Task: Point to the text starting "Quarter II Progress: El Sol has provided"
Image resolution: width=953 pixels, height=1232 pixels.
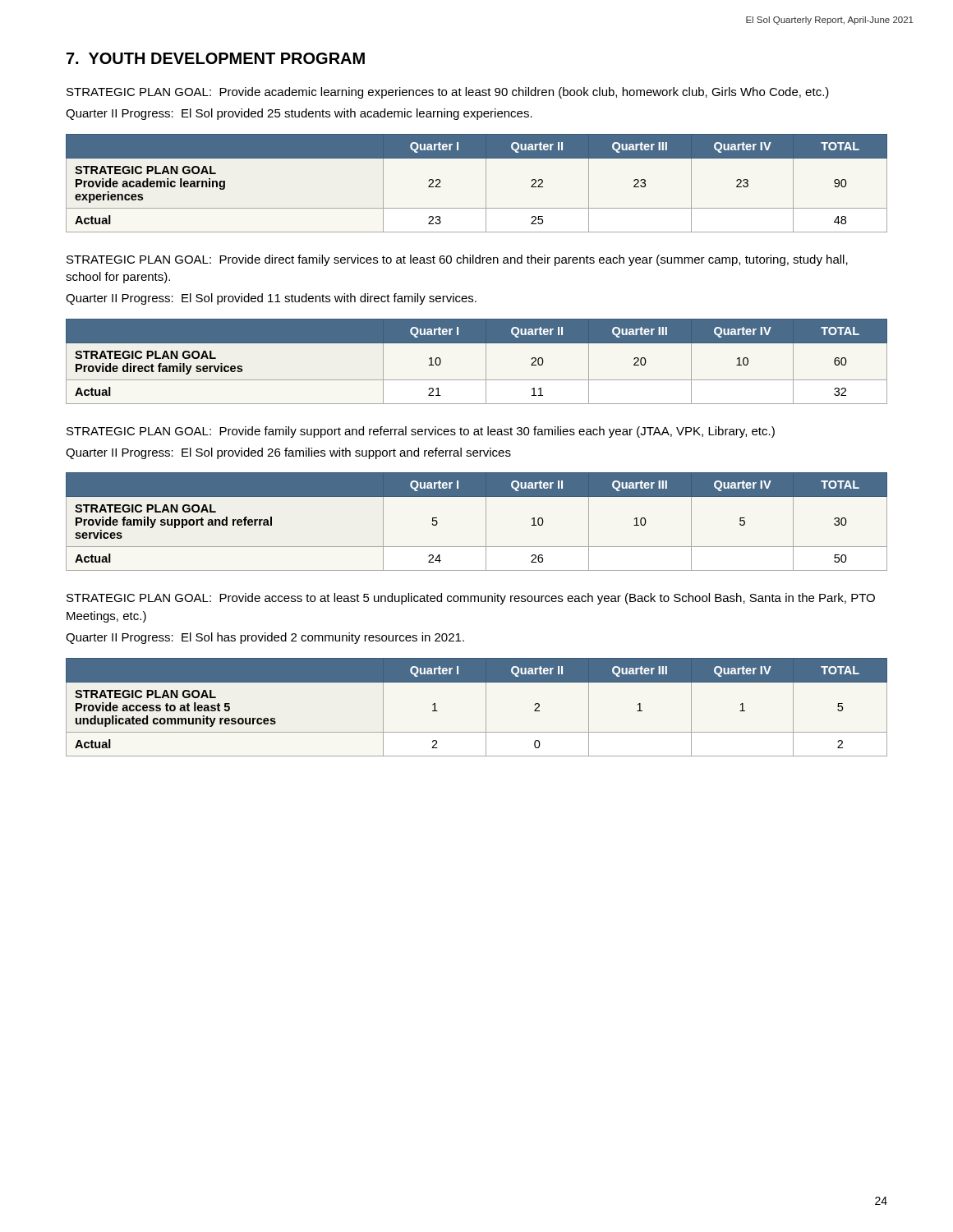Action: pyautogui.click(x=265, y=637)
